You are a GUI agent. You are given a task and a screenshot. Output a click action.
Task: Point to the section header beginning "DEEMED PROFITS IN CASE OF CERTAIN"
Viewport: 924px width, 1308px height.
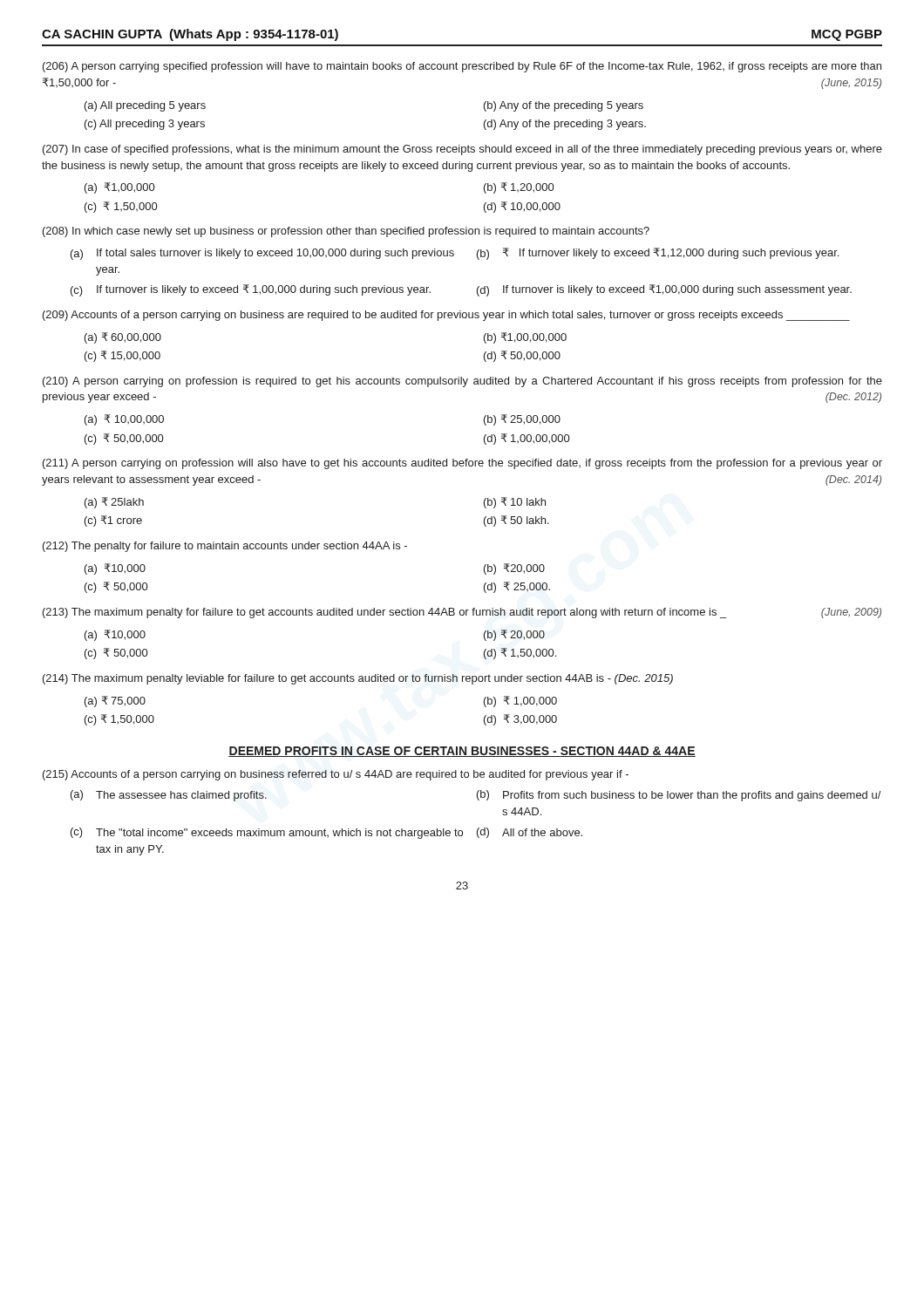click(462, 750)
